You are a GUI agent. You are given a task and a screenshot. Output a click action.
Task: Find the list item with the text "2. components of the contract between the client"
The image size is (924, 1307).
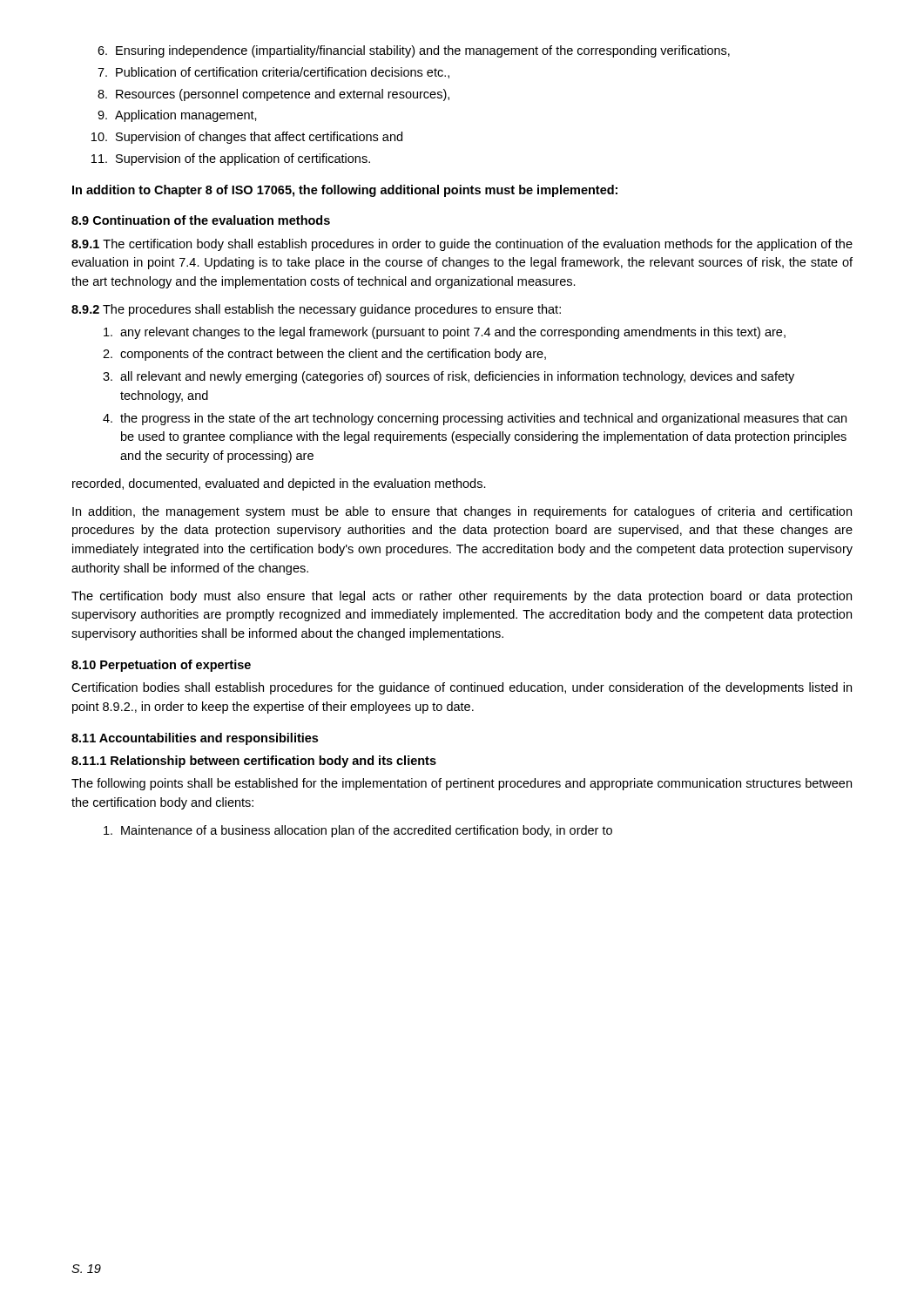point(318,355)
